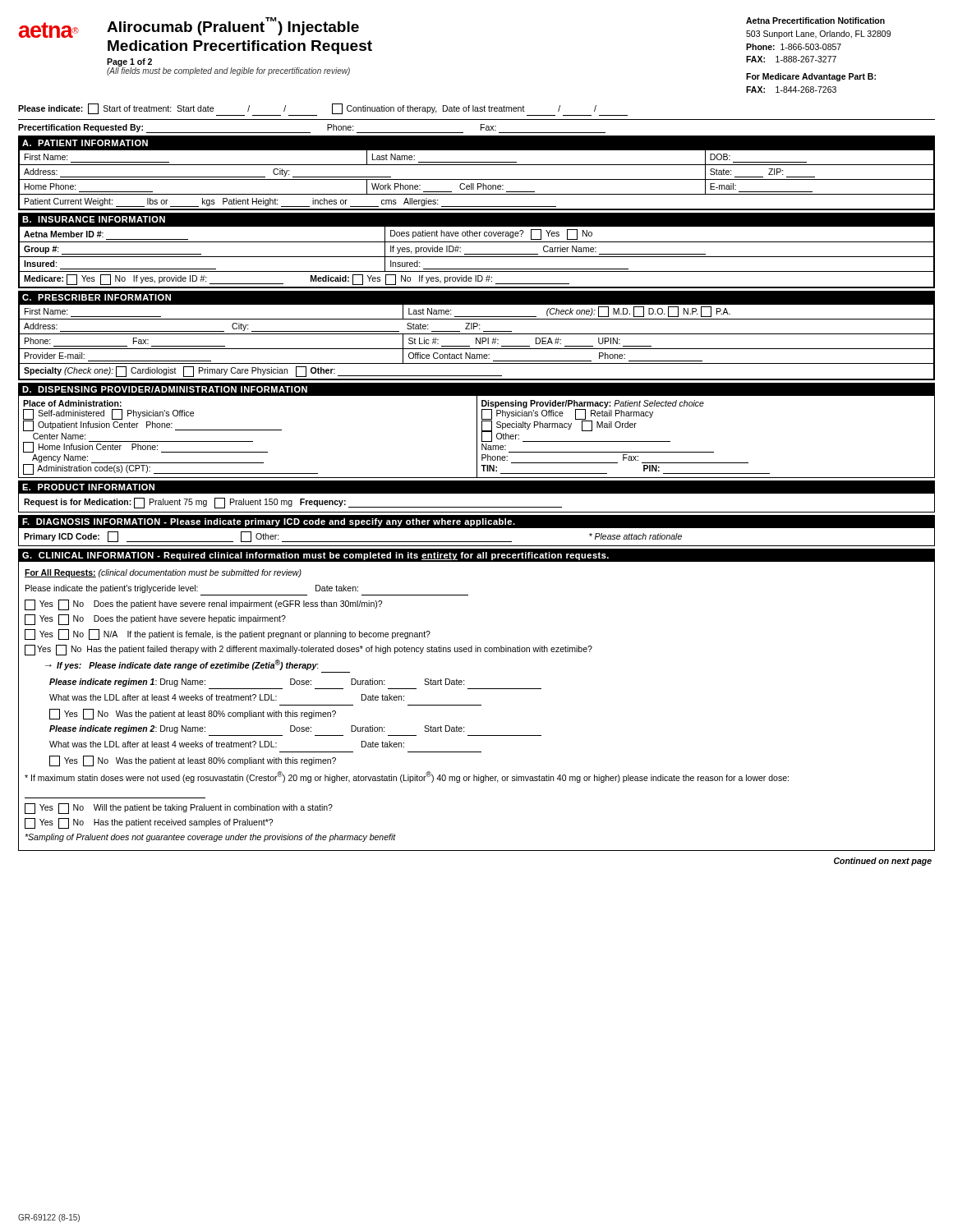Select the table that reads "Home Phone:"
This screenshot has height=1232, width=953.
(x=476, y=180)
